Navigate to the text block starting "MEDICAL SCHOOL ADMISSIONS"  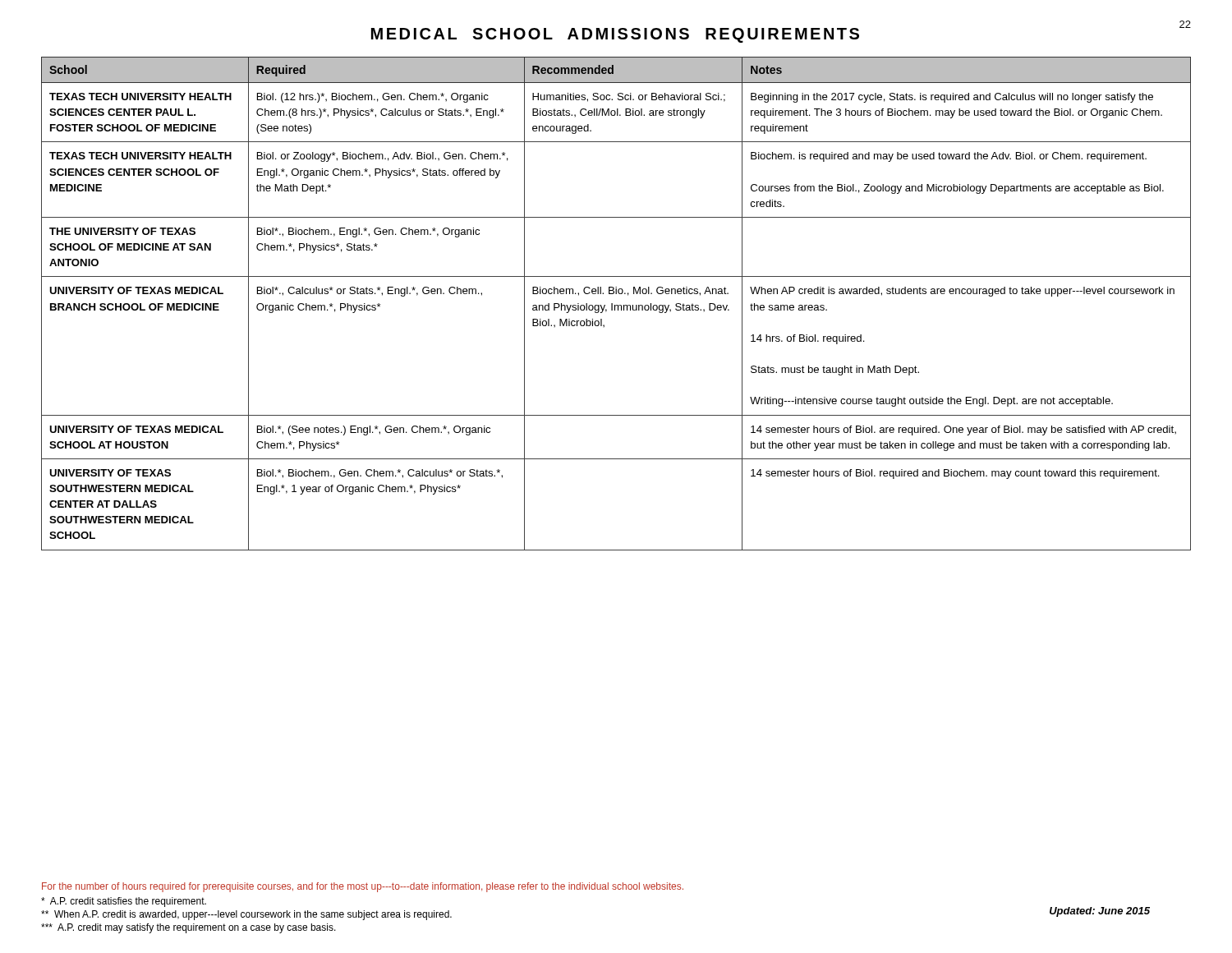pyautogui.click(x=616, y=34)
